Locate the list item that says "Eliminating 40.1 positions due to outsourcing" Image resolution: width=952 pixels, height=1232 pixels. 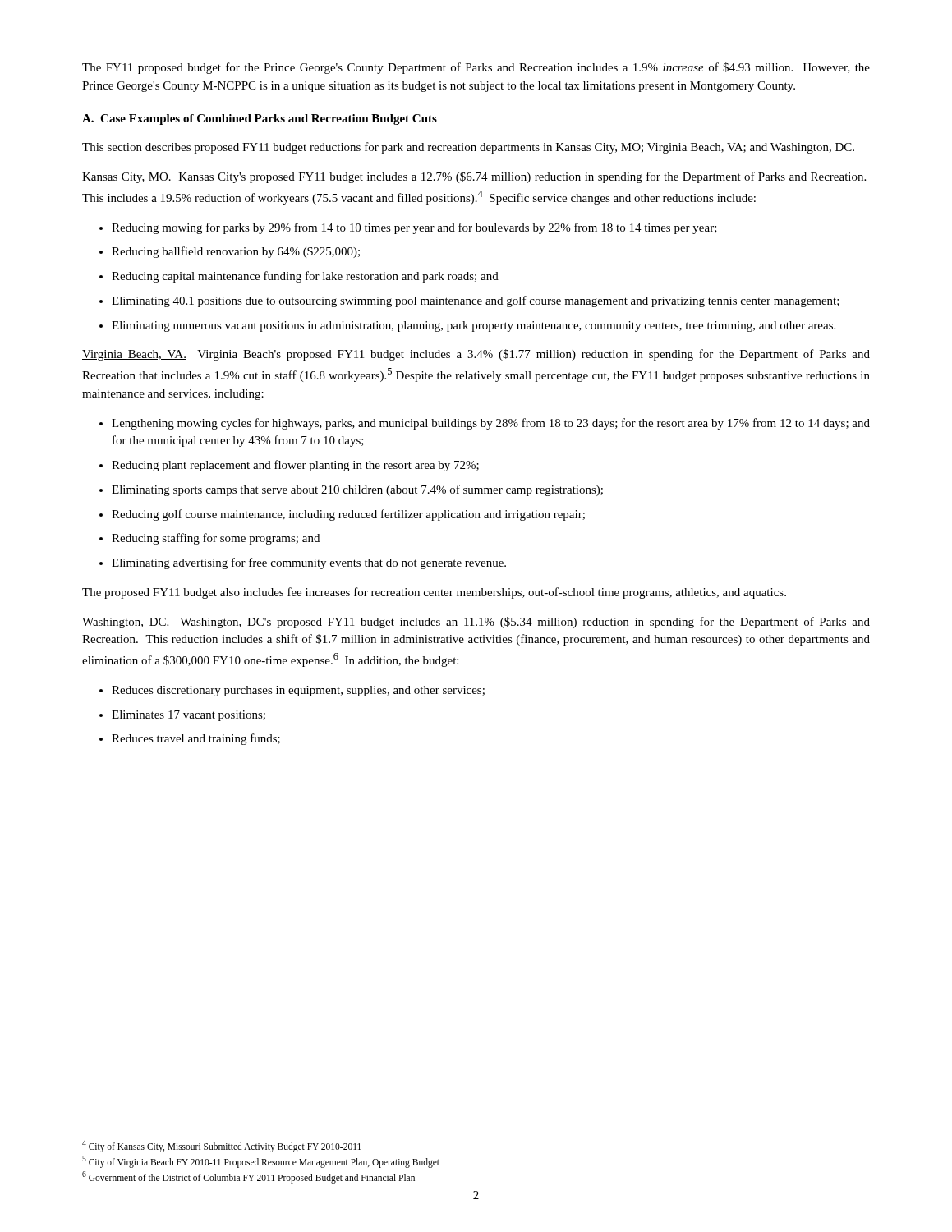pyautogui.click(x=476, y=300)
